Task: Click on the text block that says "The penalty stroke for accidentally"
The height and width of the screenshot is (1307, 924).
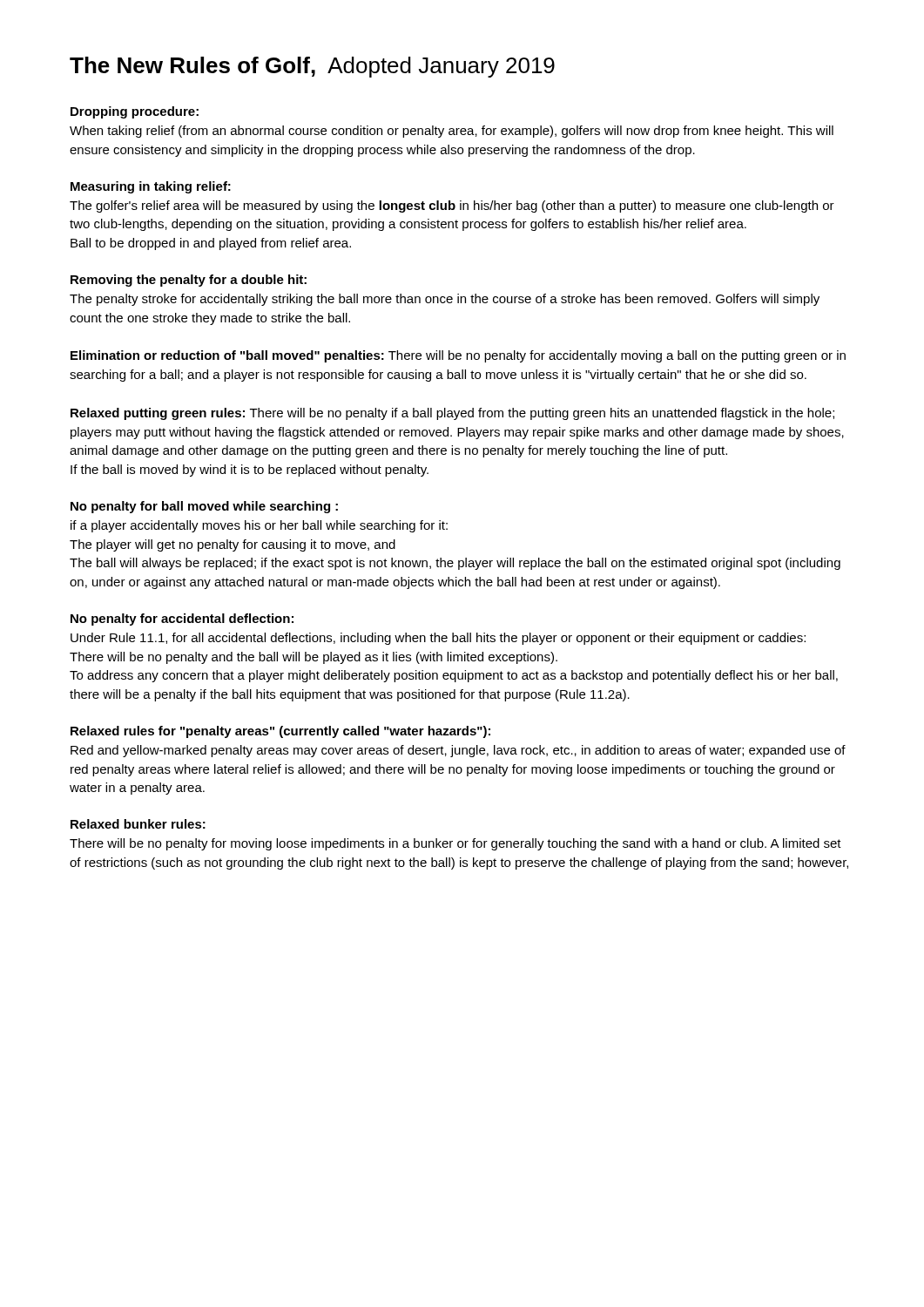Action: point(462,308)
